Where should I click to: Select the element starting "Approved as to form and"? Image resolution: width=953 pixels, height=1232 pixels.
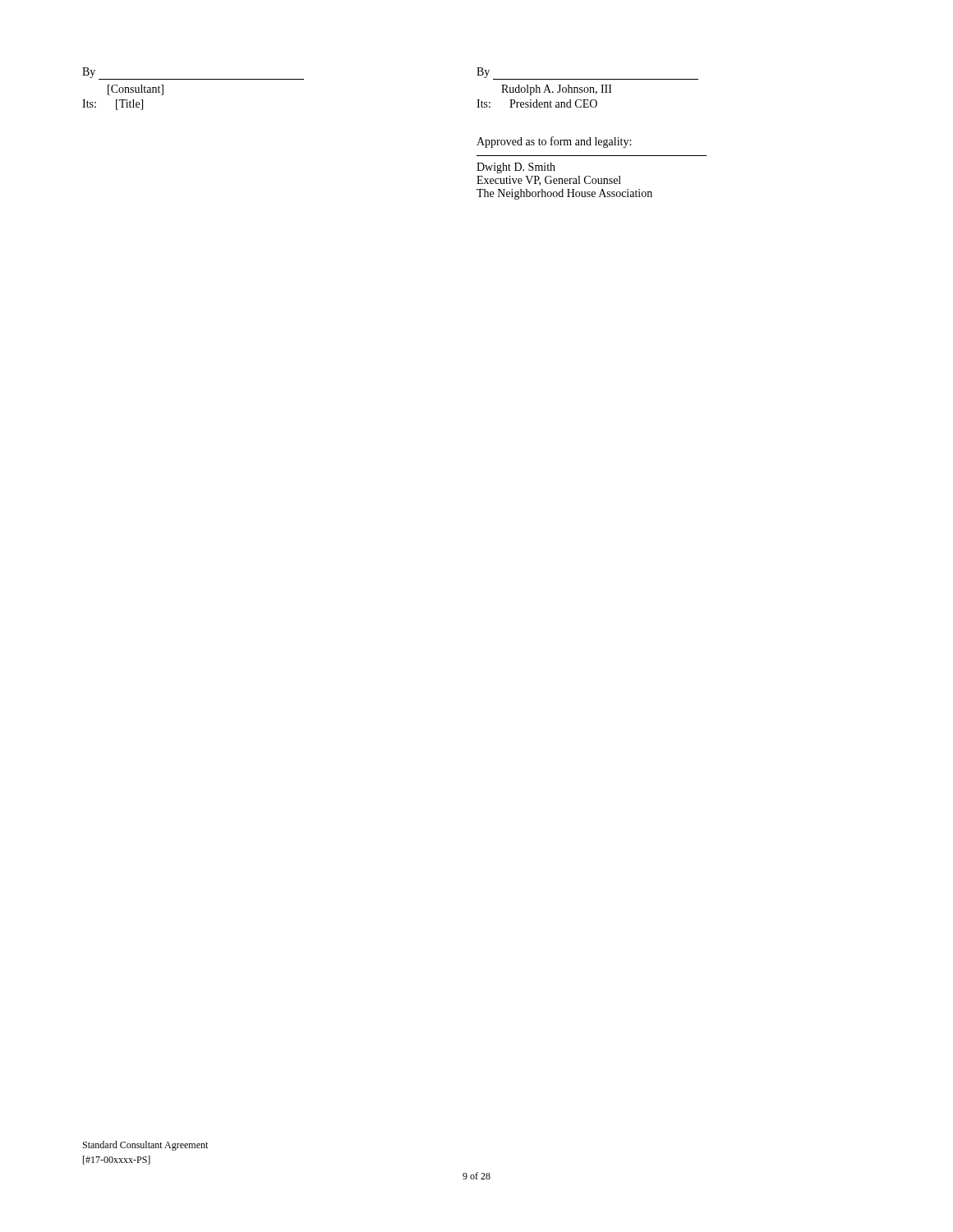coord(554,142)
